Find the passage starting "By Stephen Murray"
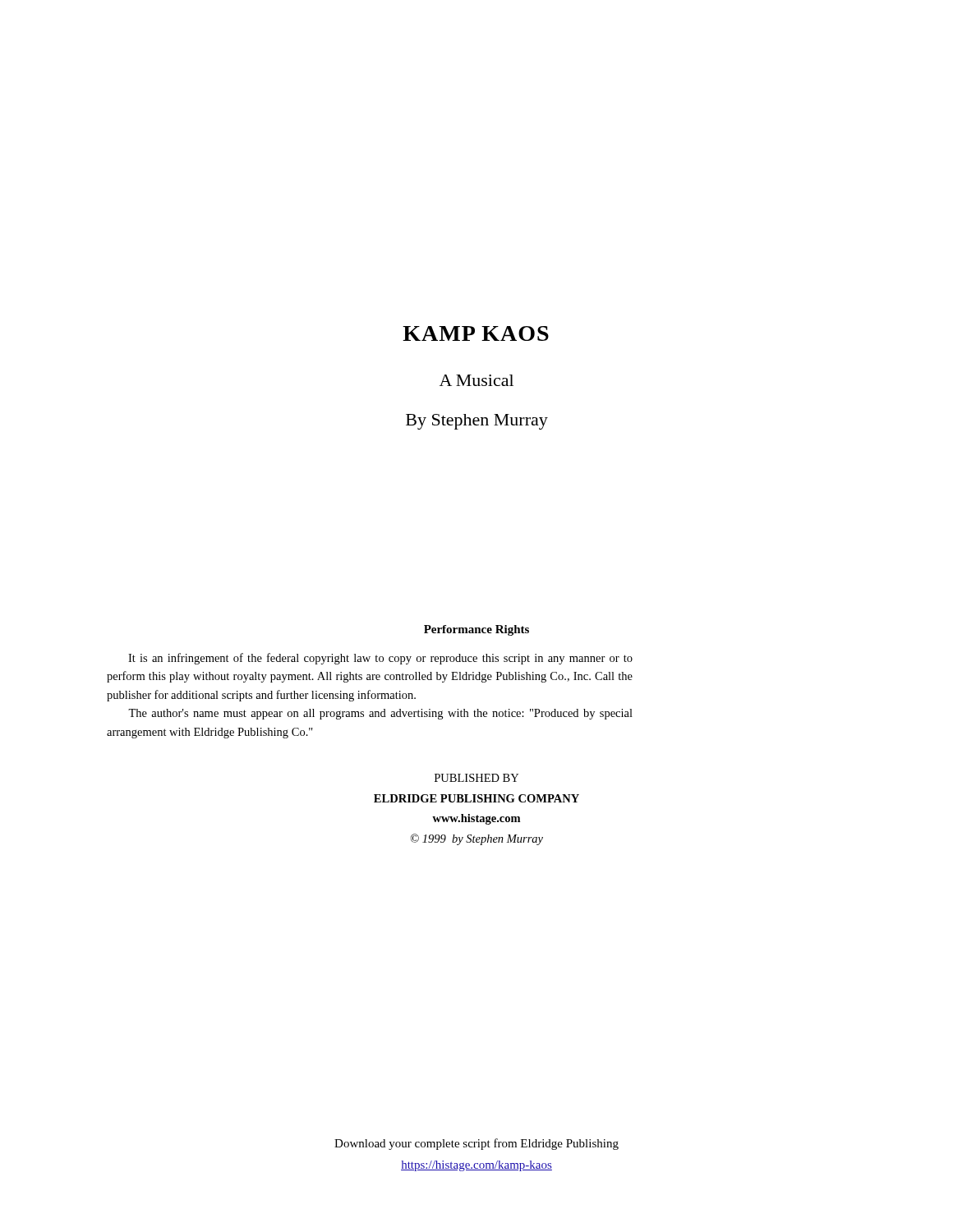The width and height of the screenshot is (953, 1232). click(x=476, y=419)
